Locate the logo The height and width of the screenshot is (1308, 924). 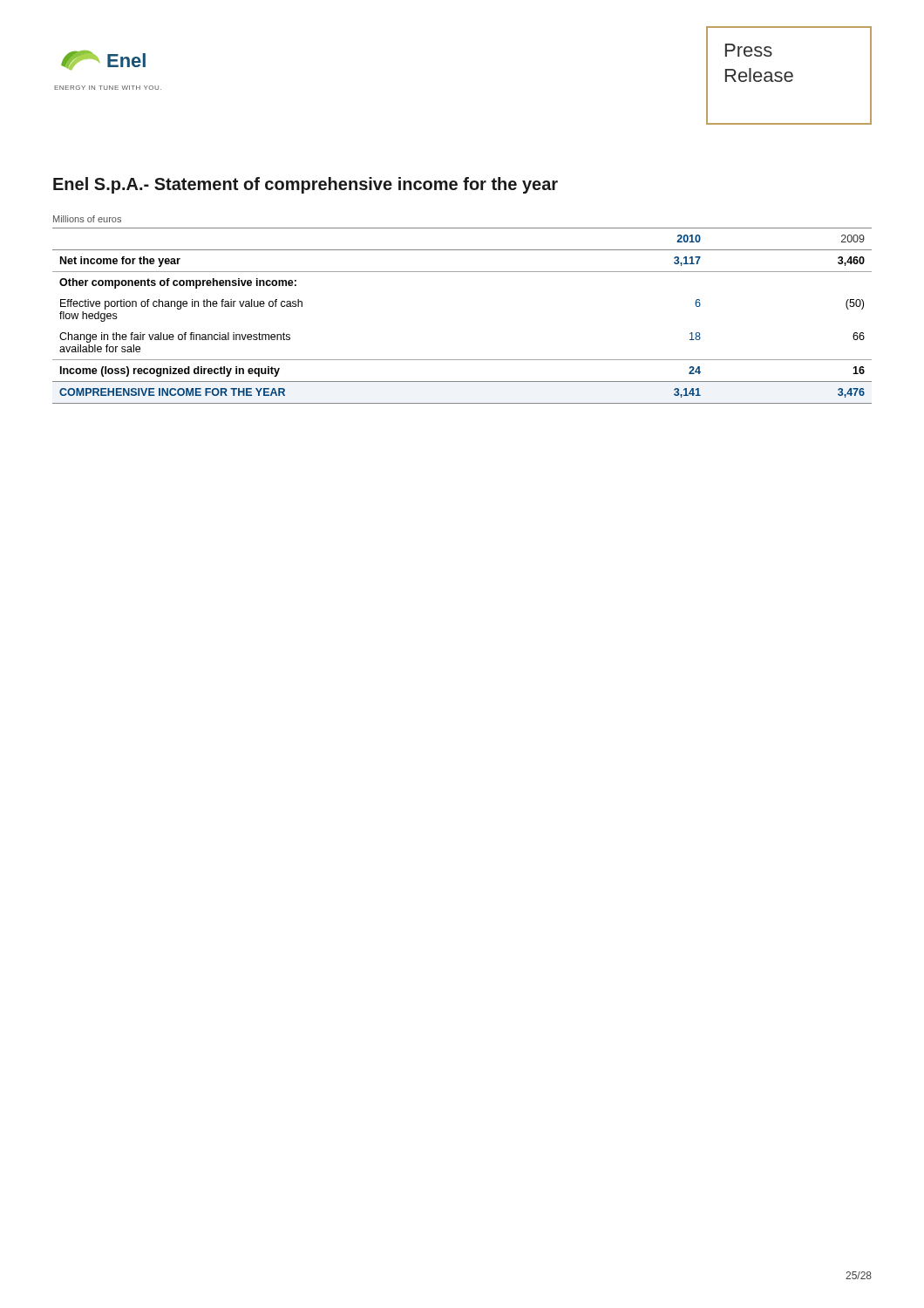click(131, 72)
